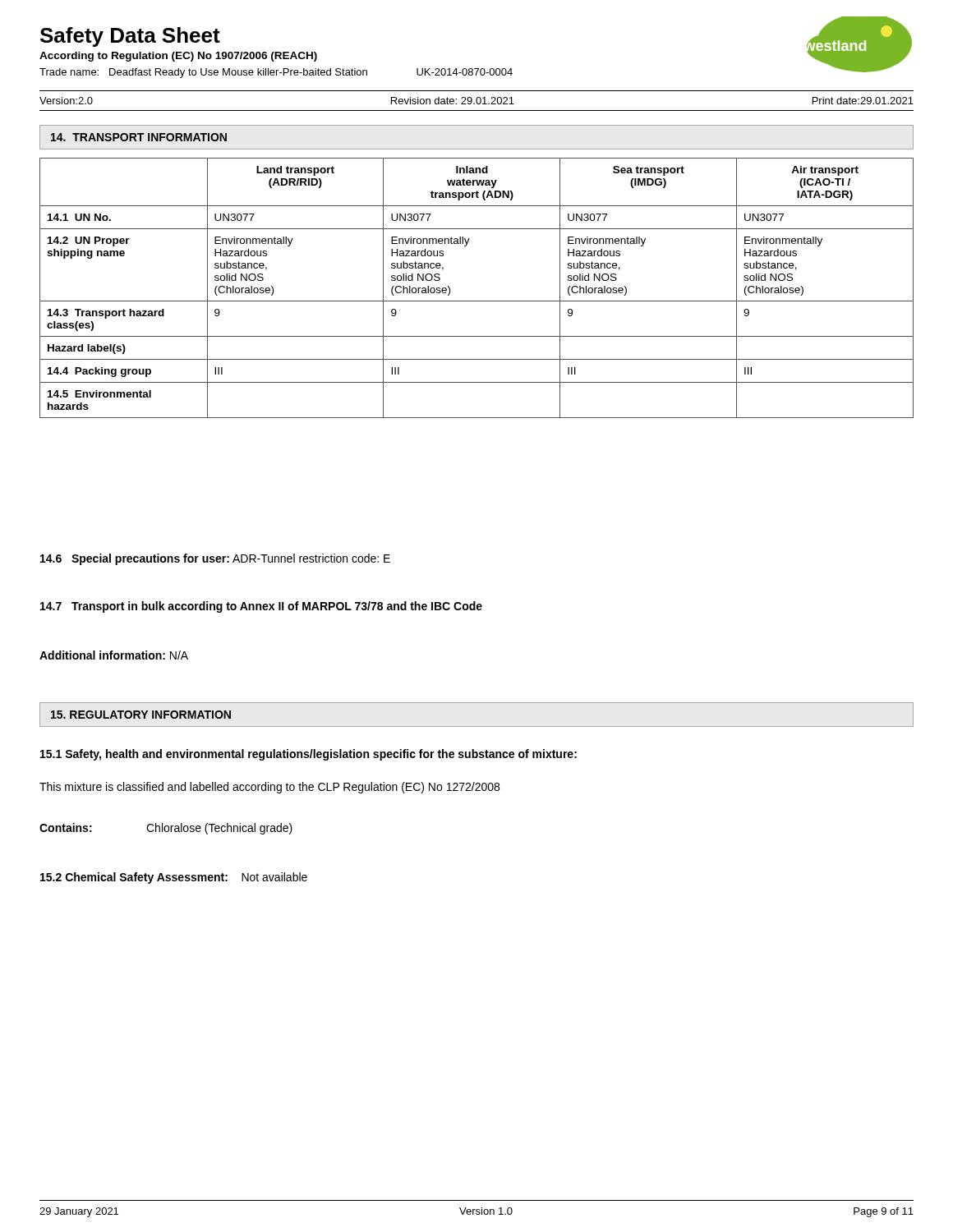Click the table
The width and height of the screenshot is (953, 1232).
[x=476, y=288]
